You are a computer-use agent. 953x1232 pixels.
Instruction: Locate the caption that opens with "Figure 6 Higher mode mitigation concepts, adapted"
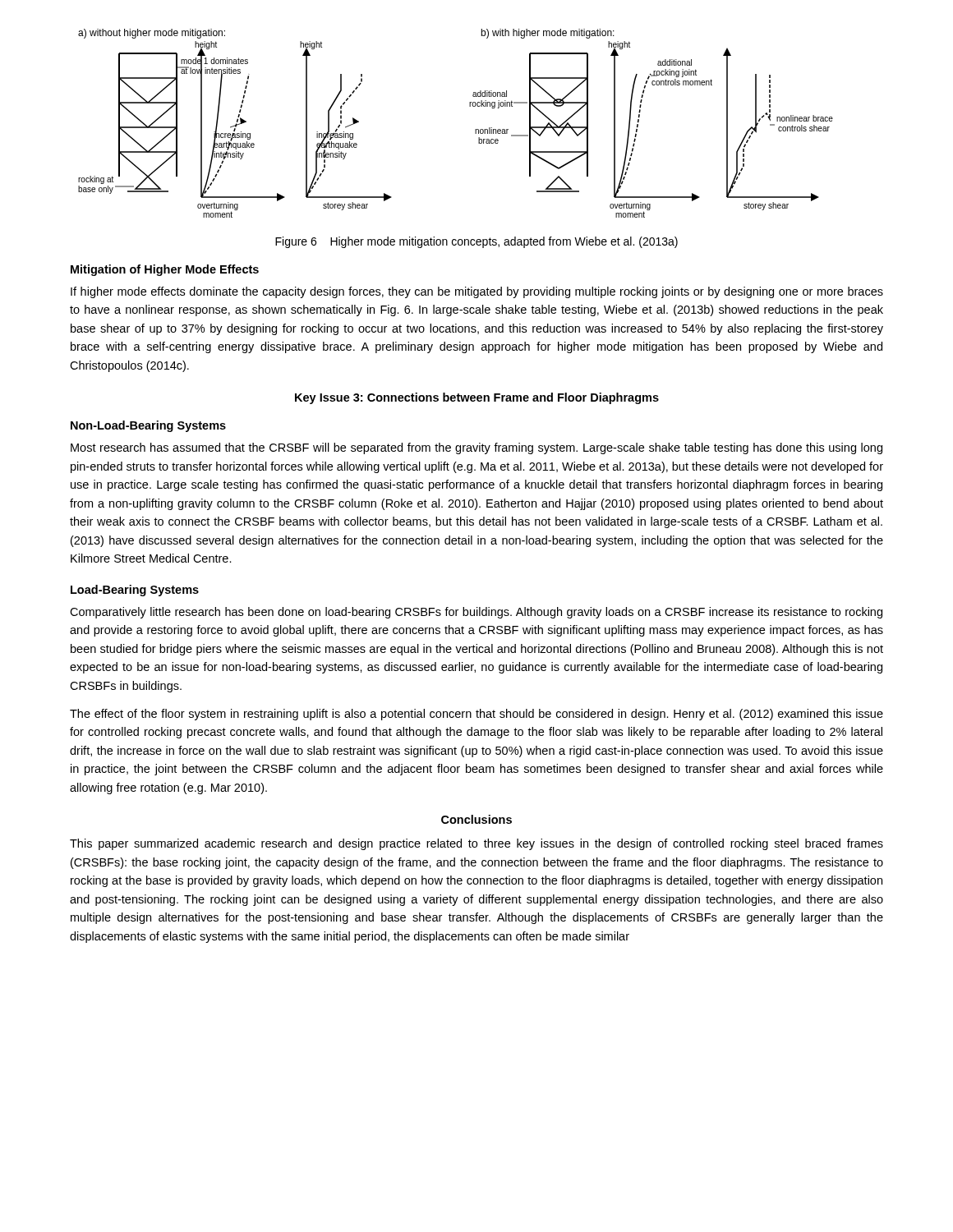click(476, 241)
